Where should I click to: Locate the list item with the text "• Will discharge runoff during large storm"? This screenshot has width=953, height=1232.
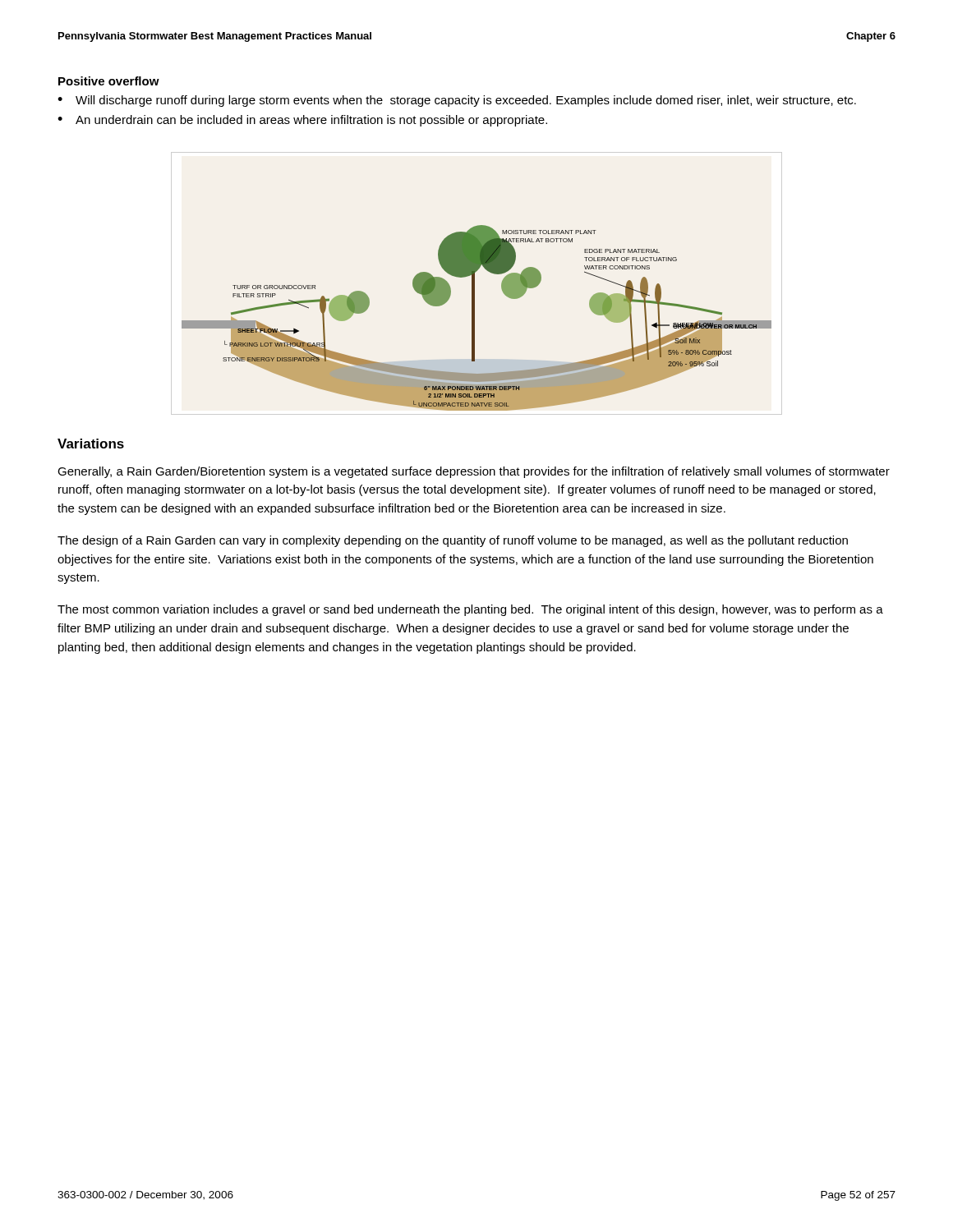[x=457, y=100]
